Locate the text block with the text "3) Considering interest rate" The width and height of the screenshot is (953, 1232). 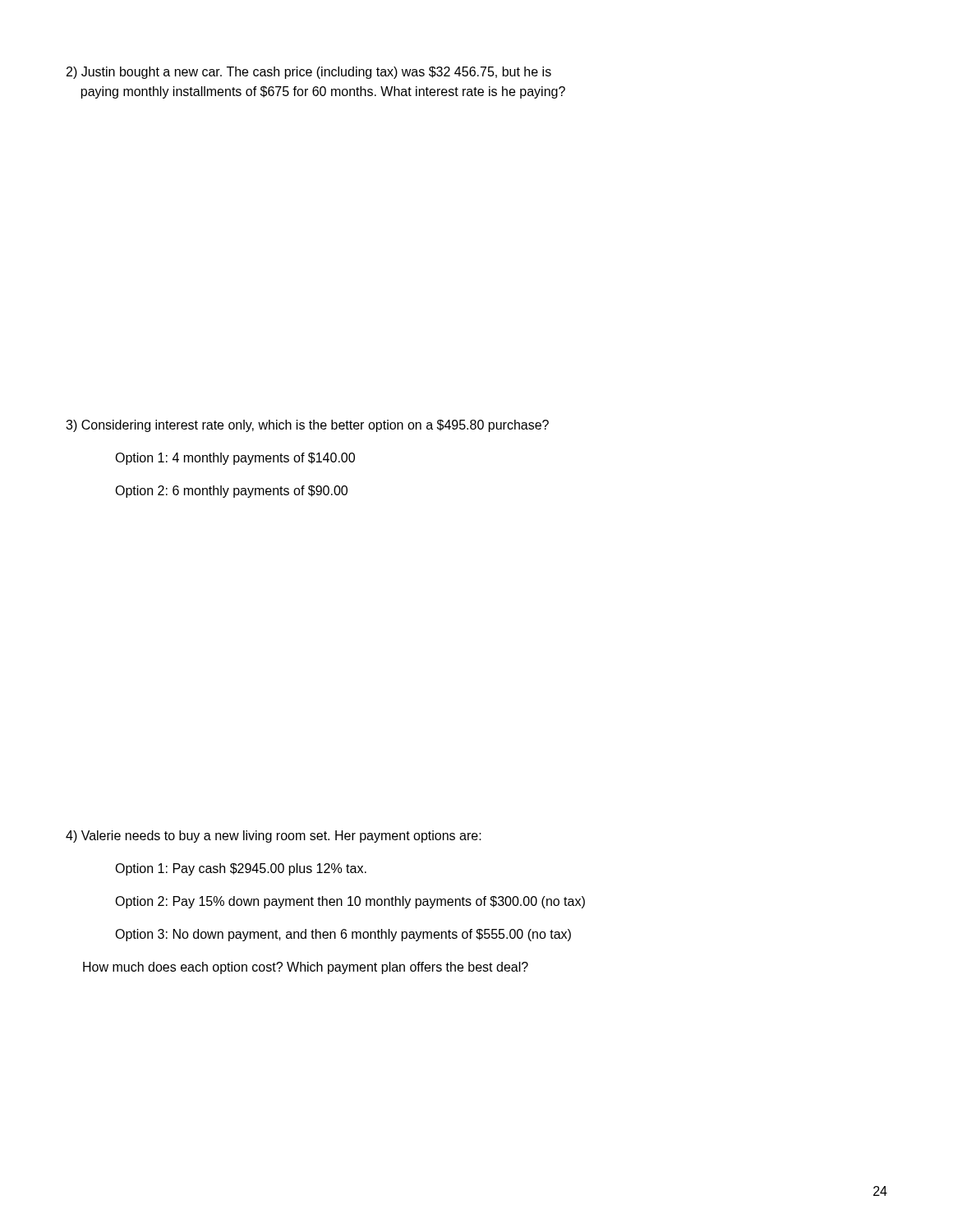click(x=307, y=426)
